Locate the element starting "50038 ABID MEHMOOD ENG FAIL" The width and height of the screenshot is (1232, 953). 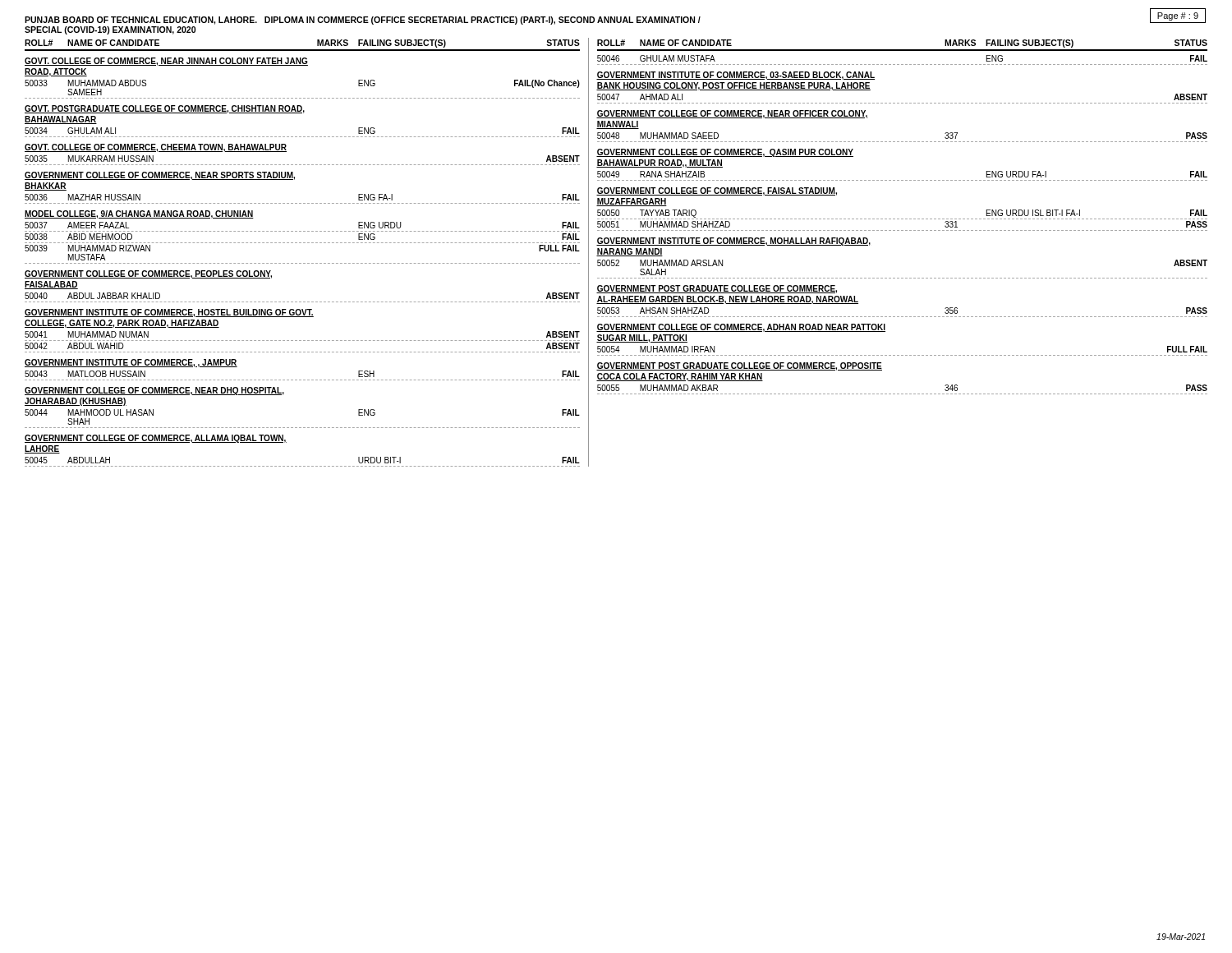point(302,237)
